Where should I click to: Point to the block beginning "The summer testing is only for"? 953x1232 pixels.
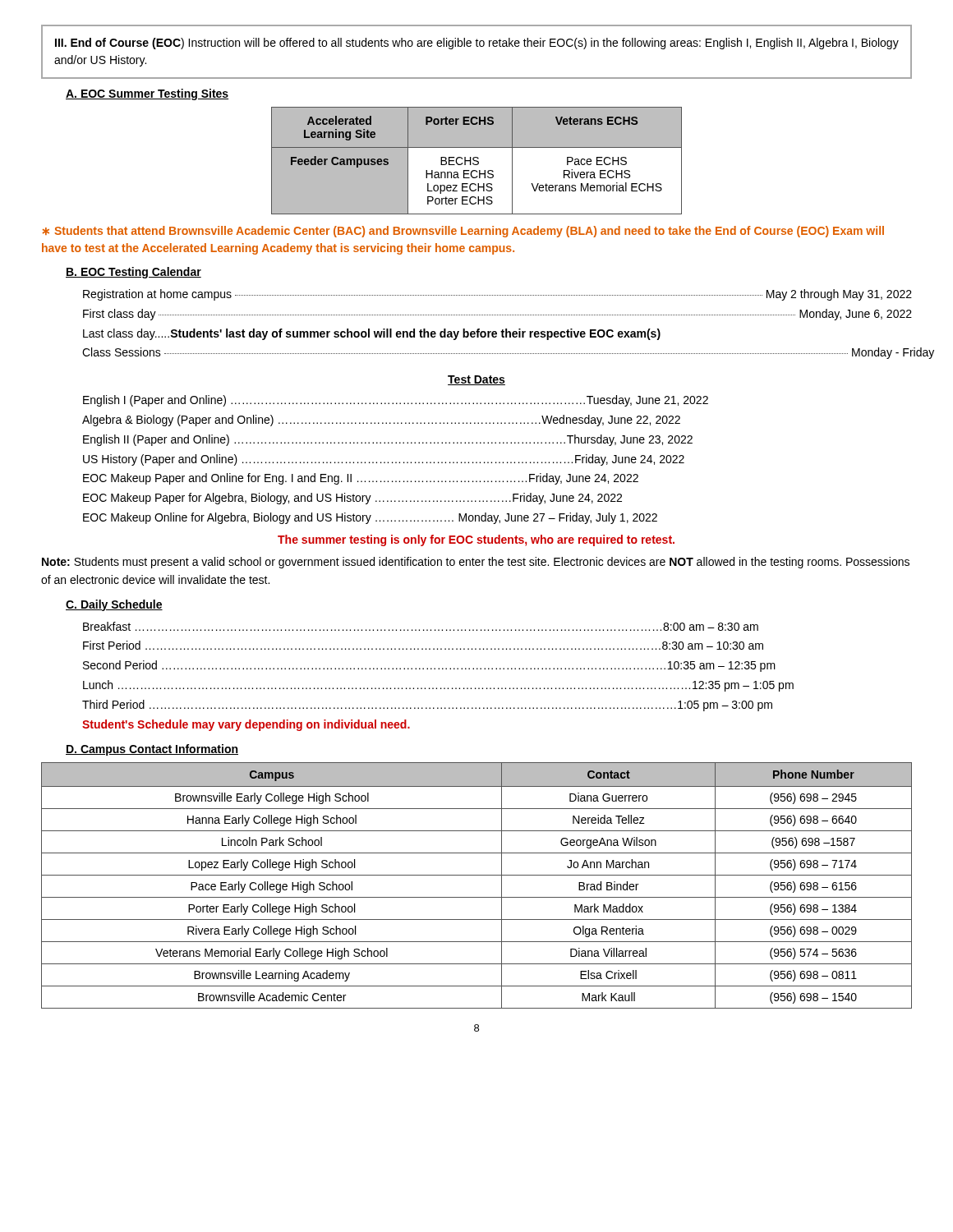point(476,539)
